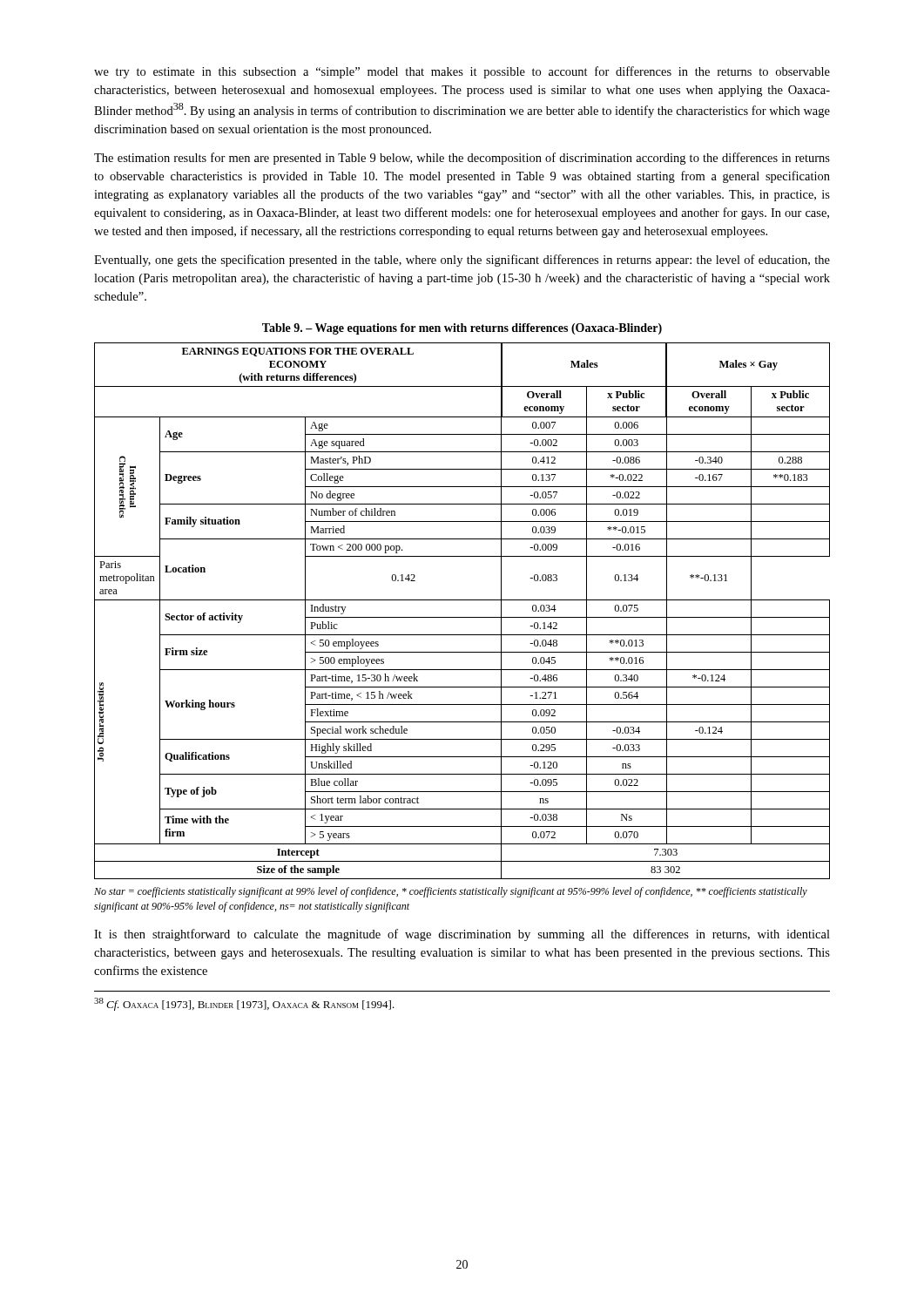
Task: Click on the table containing "x Public sector"
Action: (x=462, y=611)
